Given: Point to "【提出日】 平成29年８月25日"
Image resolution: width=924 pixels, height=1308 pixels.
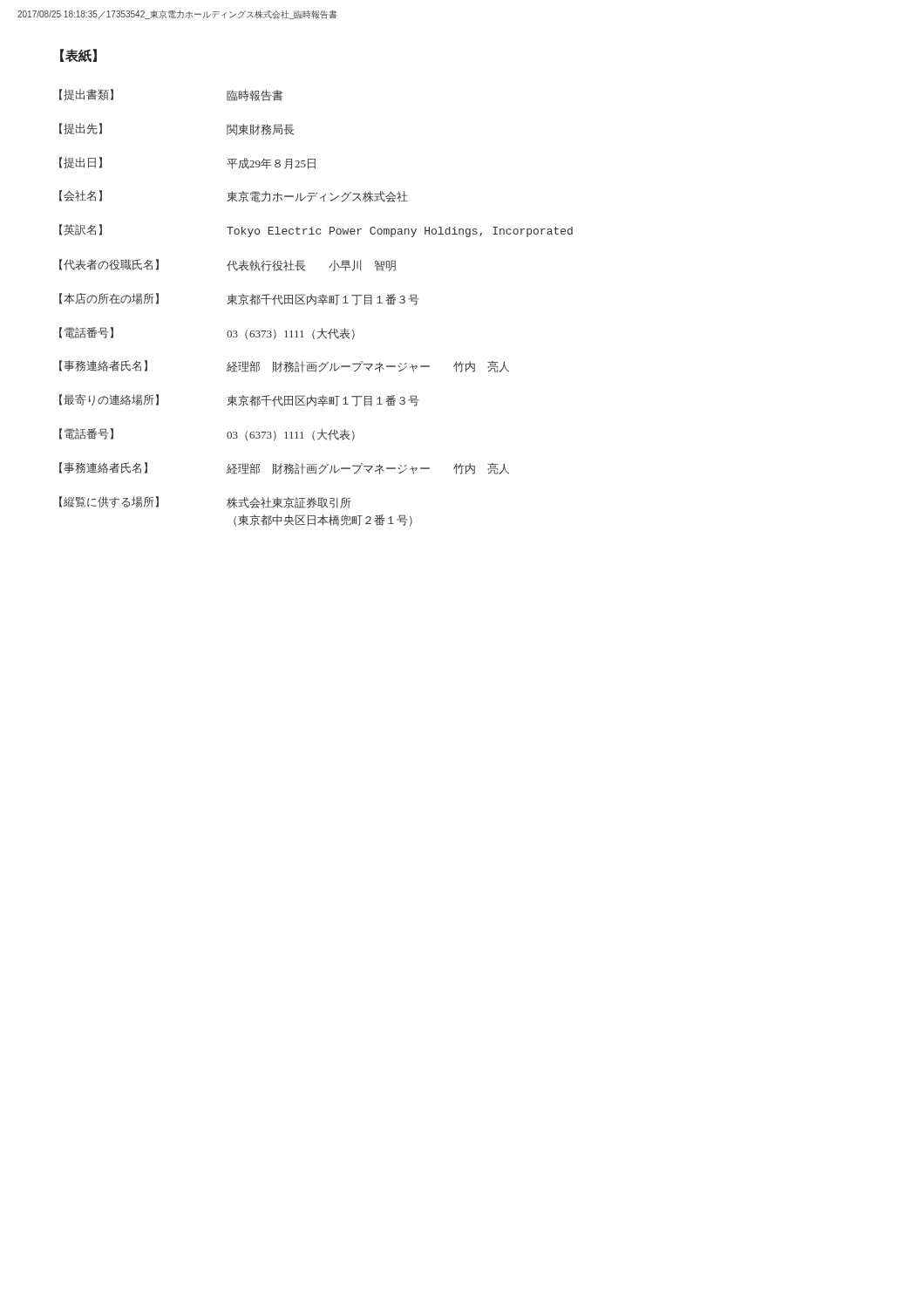Looking at the screenshot, I should pyautogui.click(x=80, y=163).
